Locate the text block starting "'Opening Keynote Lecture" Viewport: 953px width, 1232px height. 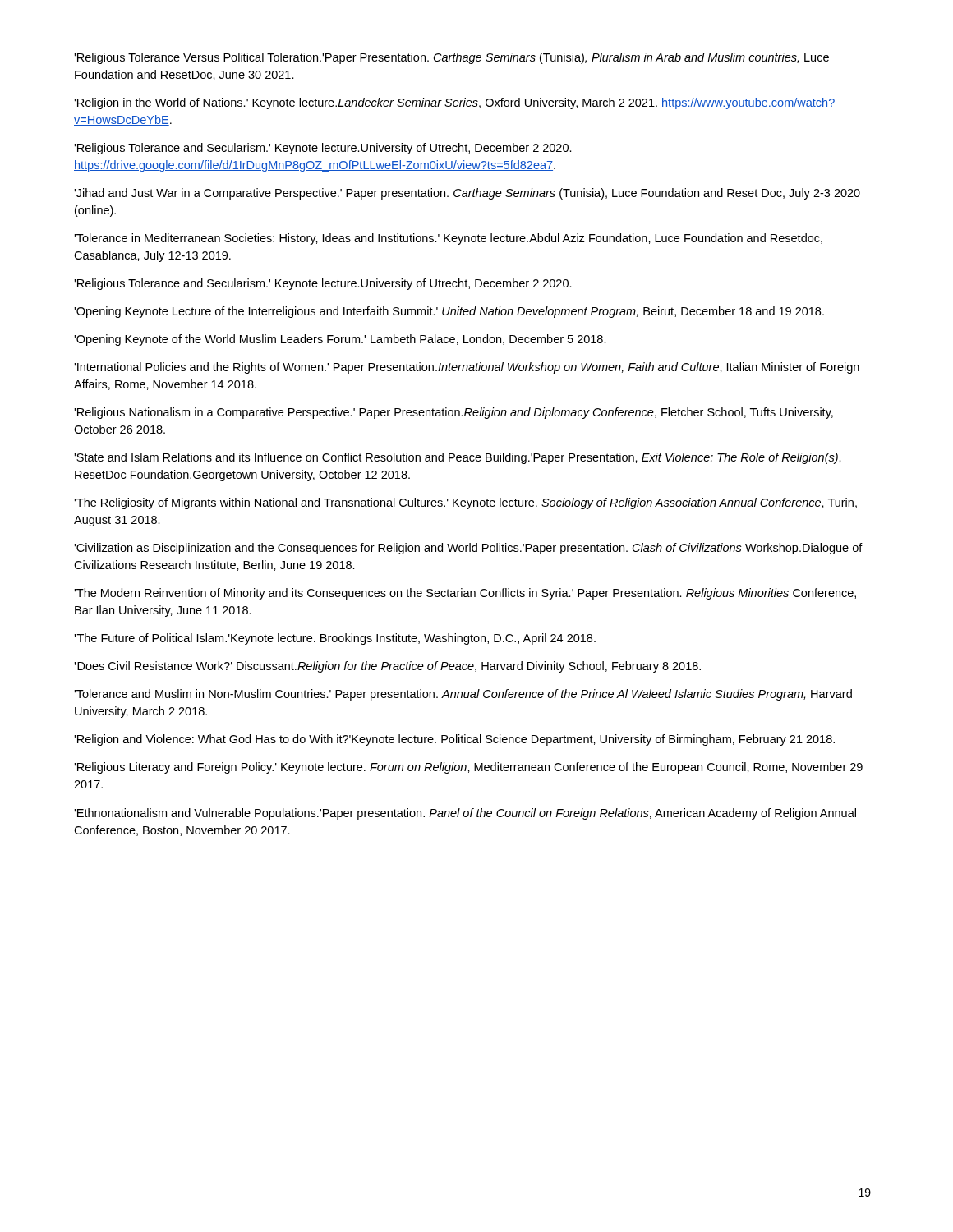(x=449, y=311)
